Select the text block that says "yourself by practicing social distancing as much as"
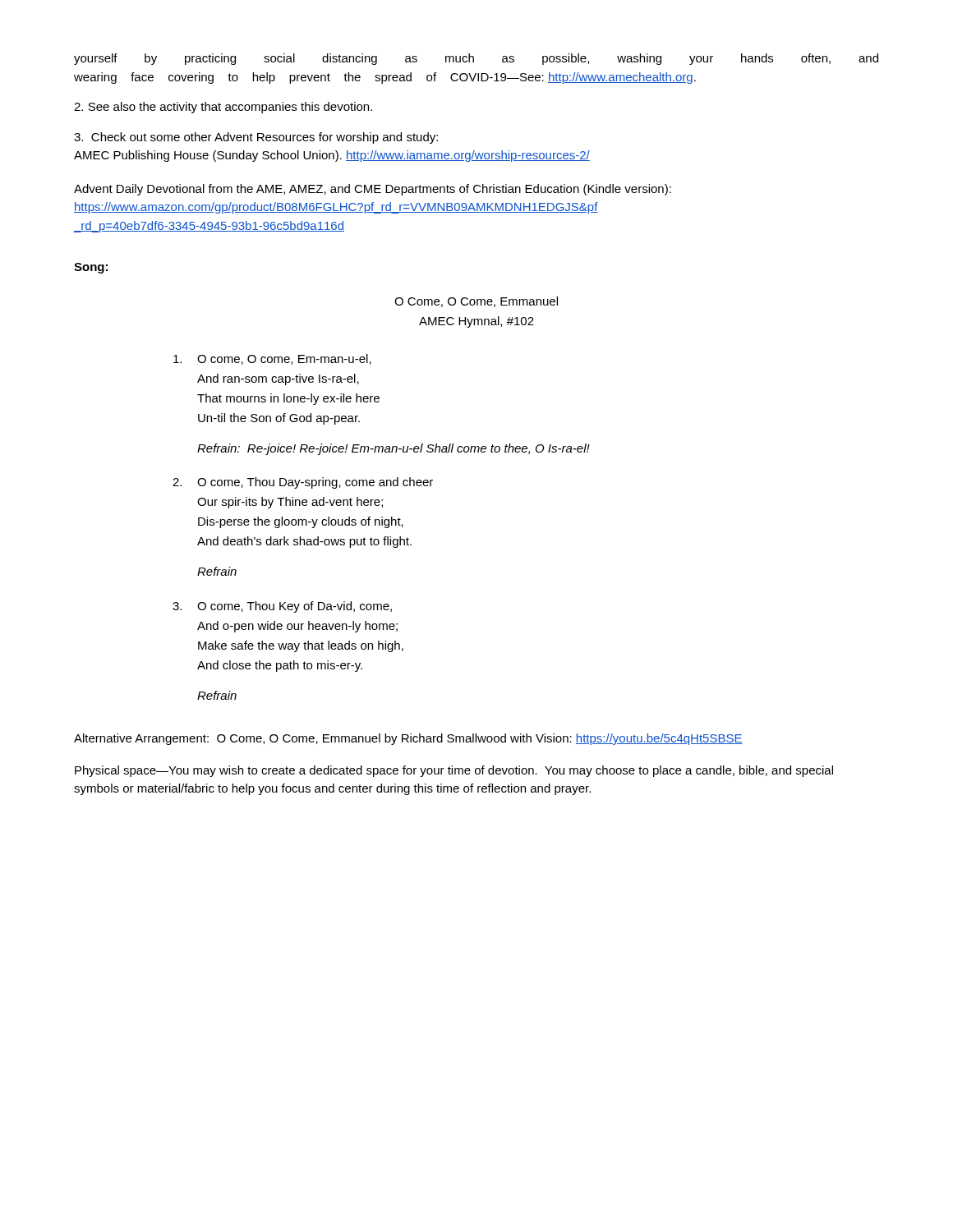This screenshot has height=1232, width=953. tap(476, 67)
